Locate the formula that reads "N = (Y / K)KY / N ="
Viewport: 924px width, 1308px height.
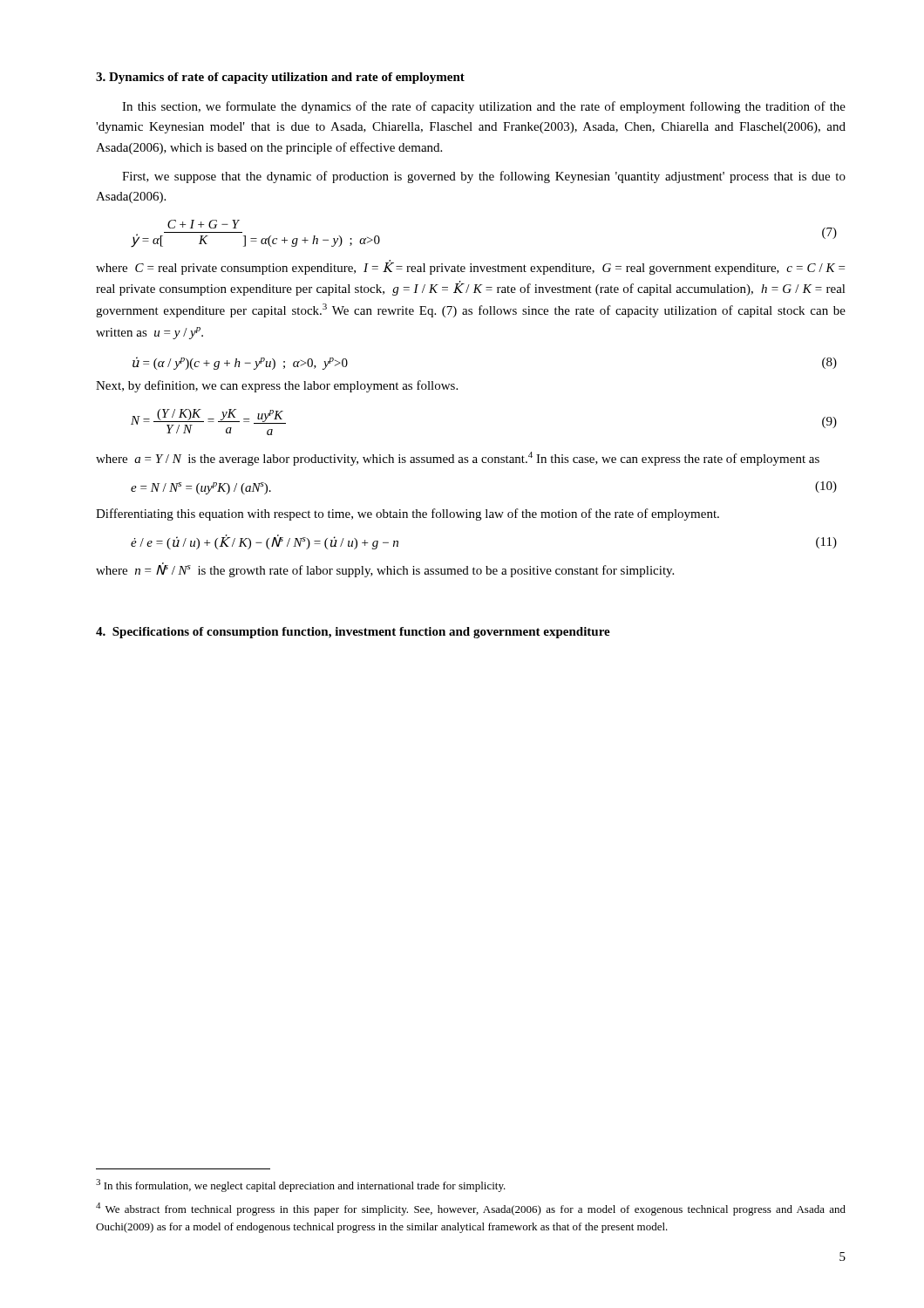229,422
